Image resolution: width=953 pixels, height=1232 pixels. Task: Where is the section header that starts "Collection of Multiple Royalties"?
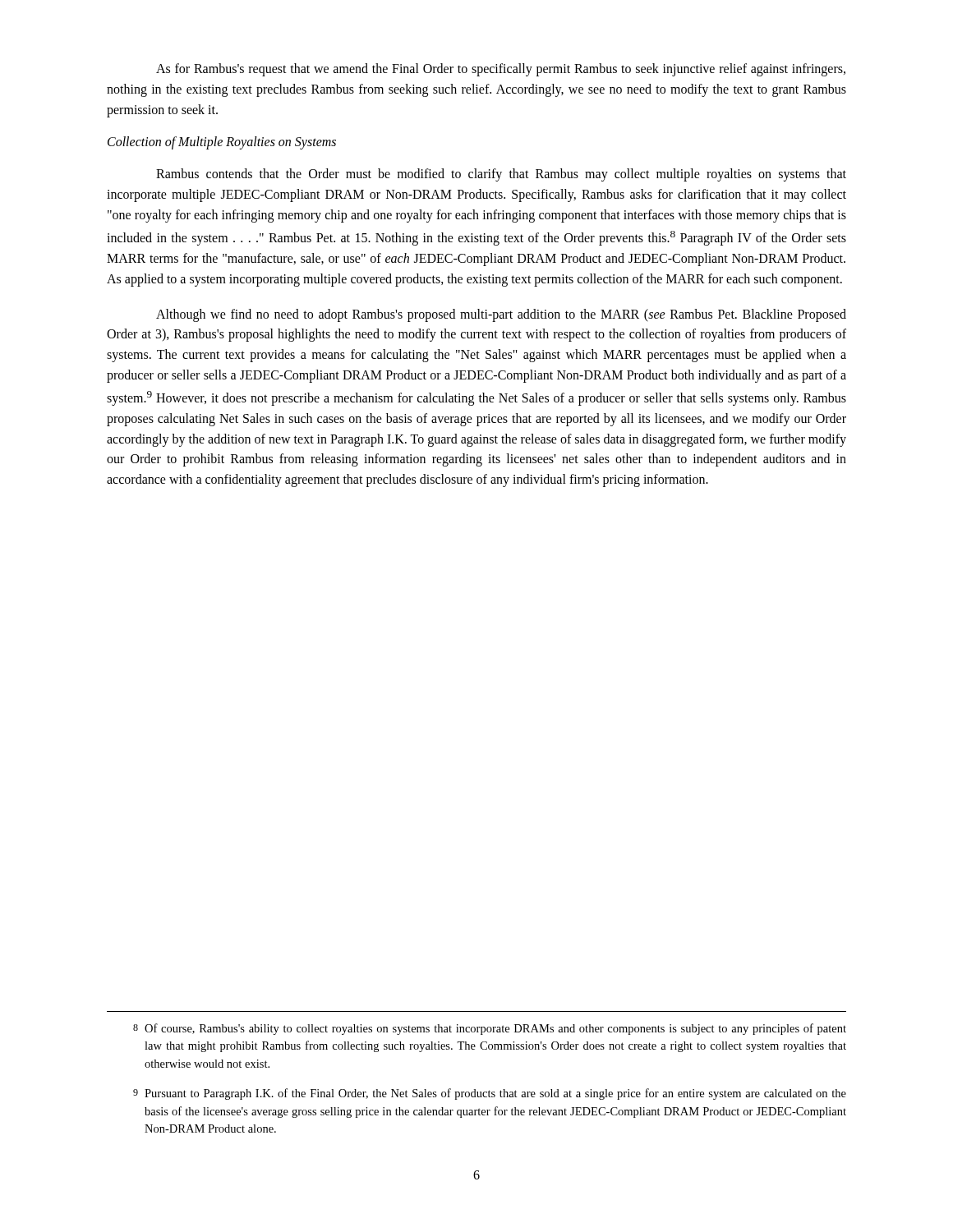click(x=222, y=142)
